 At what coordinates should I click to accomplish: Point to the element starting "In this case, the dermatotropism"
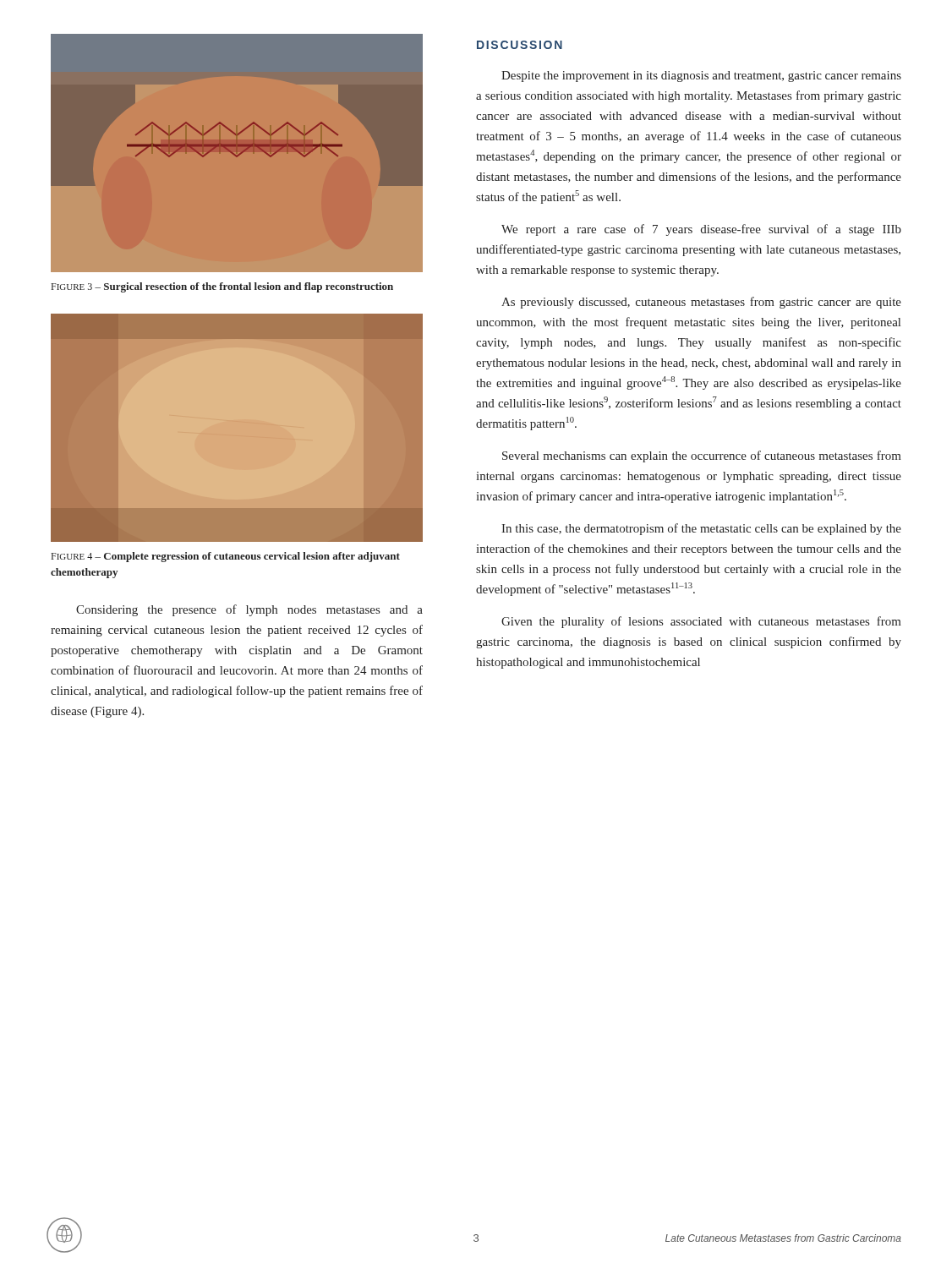coord(689,559)
